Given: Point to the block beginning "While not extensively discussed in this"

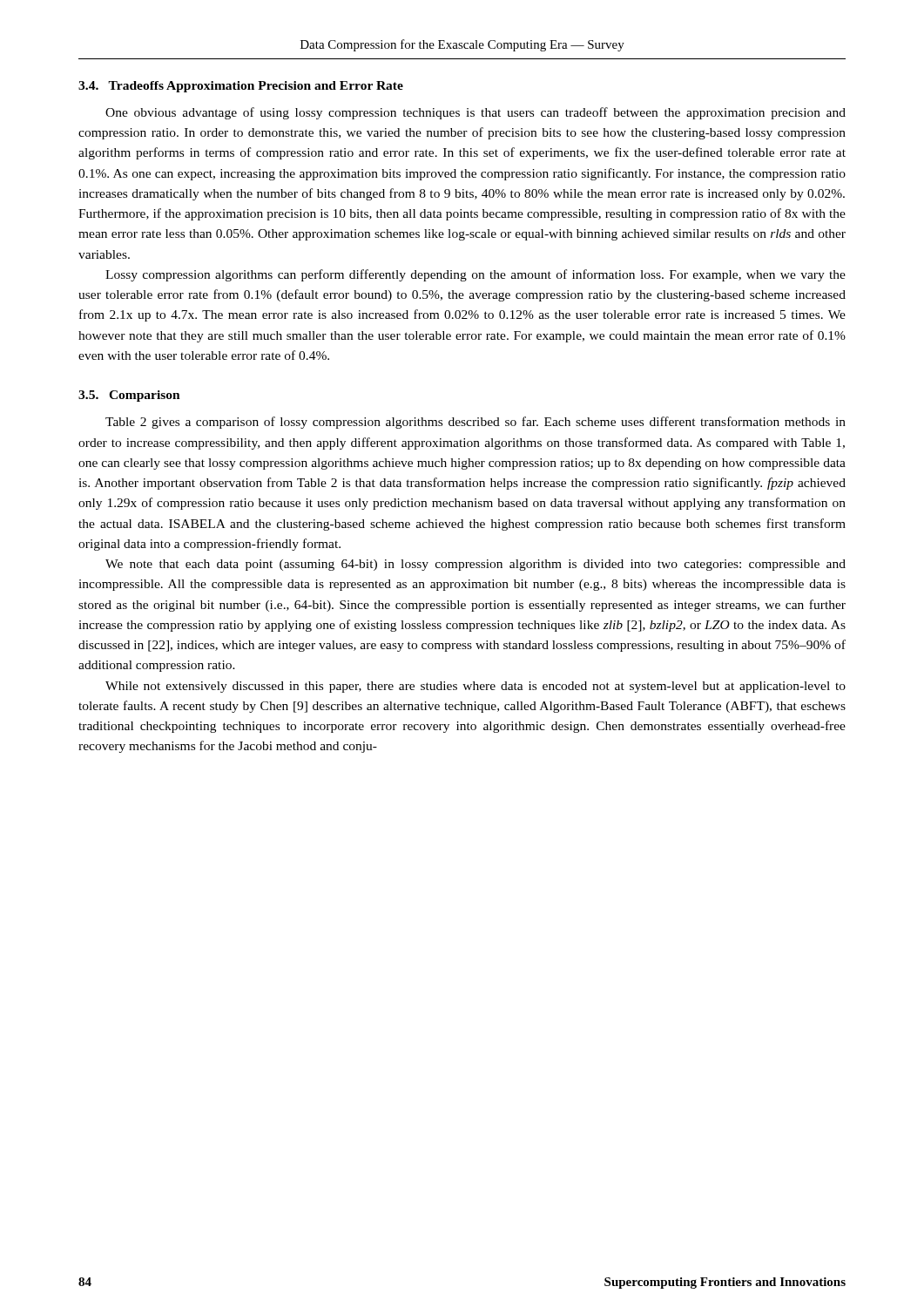Looking at the screenshot, I should coord(462,715).
